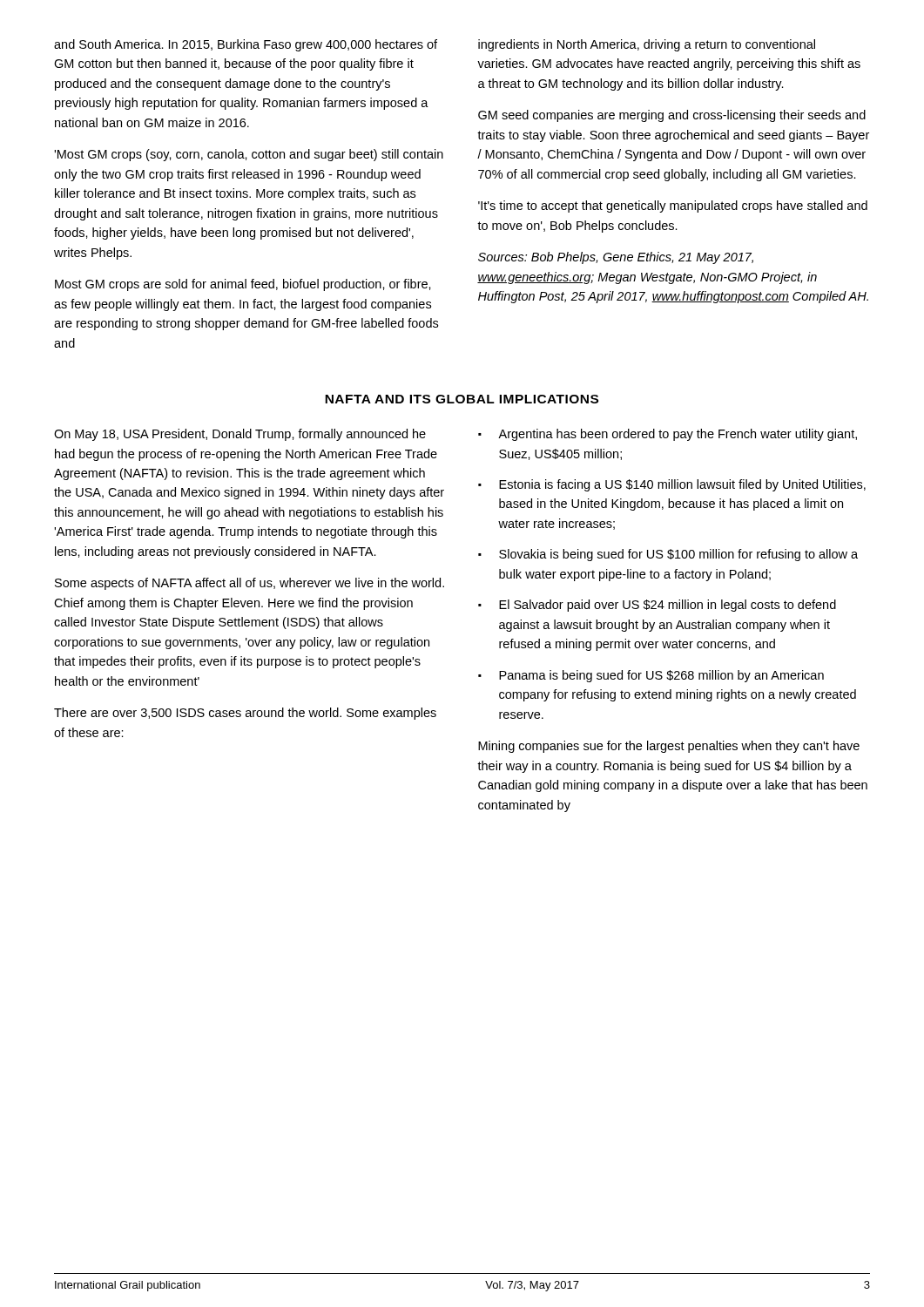Find the block on this page that starts "Panama is being sued for US $268 million"
This screenshot has width=924, height=1307.
[x=684, y=695]
